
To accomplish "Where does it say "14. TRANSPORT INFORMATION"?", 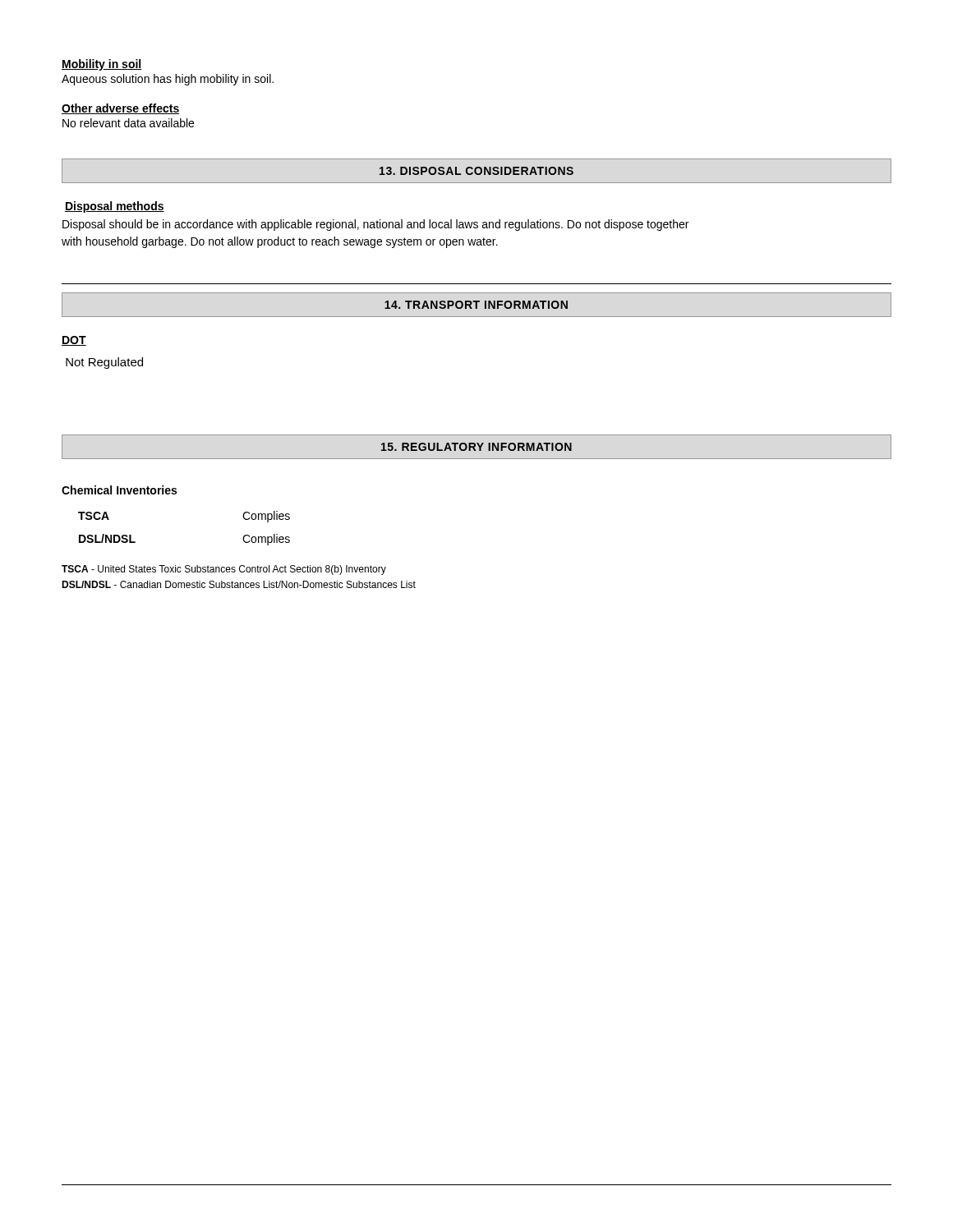I will tap(476, 305).
